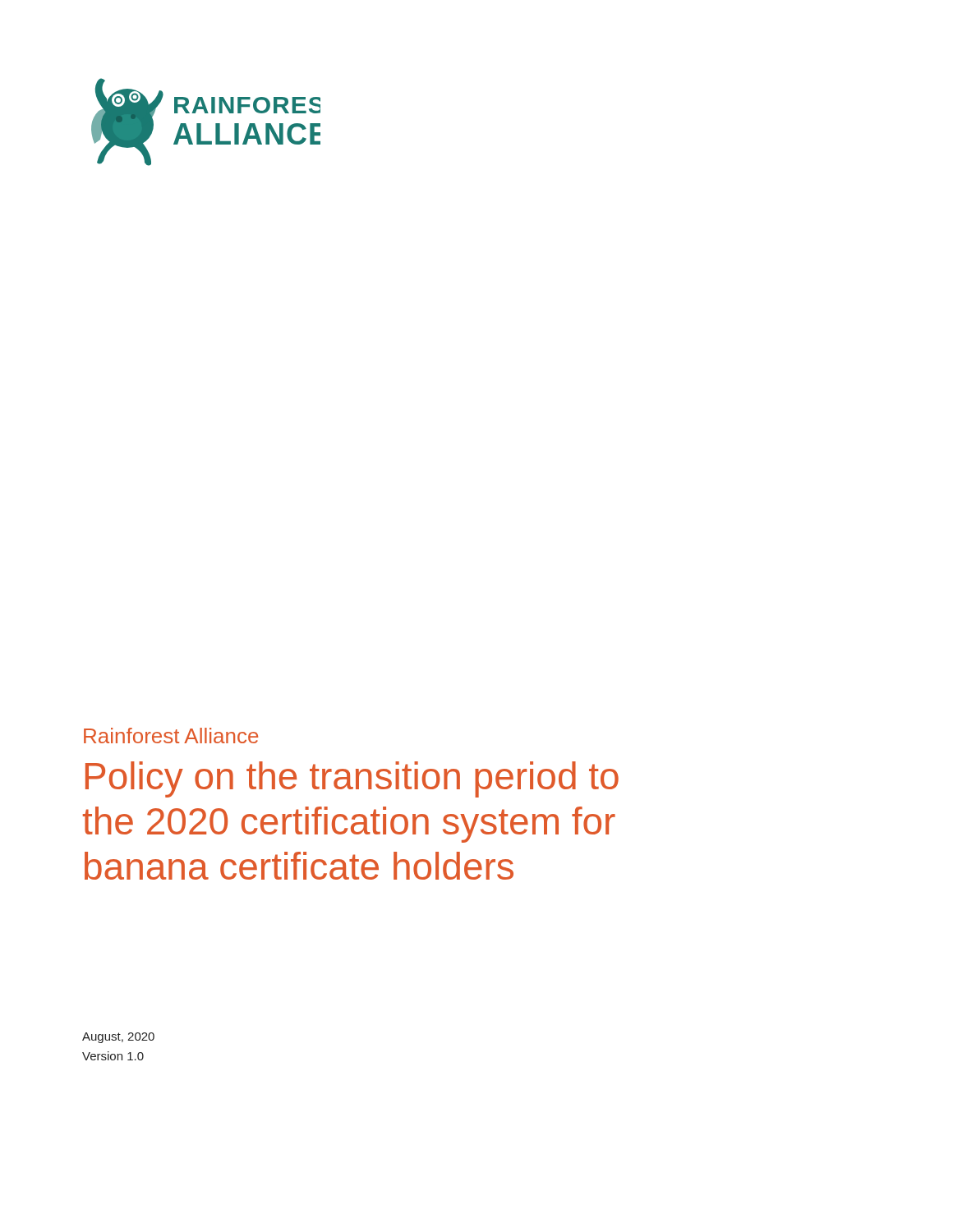Select the text that says "August, 2020Version 1.0"
The image size is (953, 1232).
pyautogui.click(x=118, y=1046)
